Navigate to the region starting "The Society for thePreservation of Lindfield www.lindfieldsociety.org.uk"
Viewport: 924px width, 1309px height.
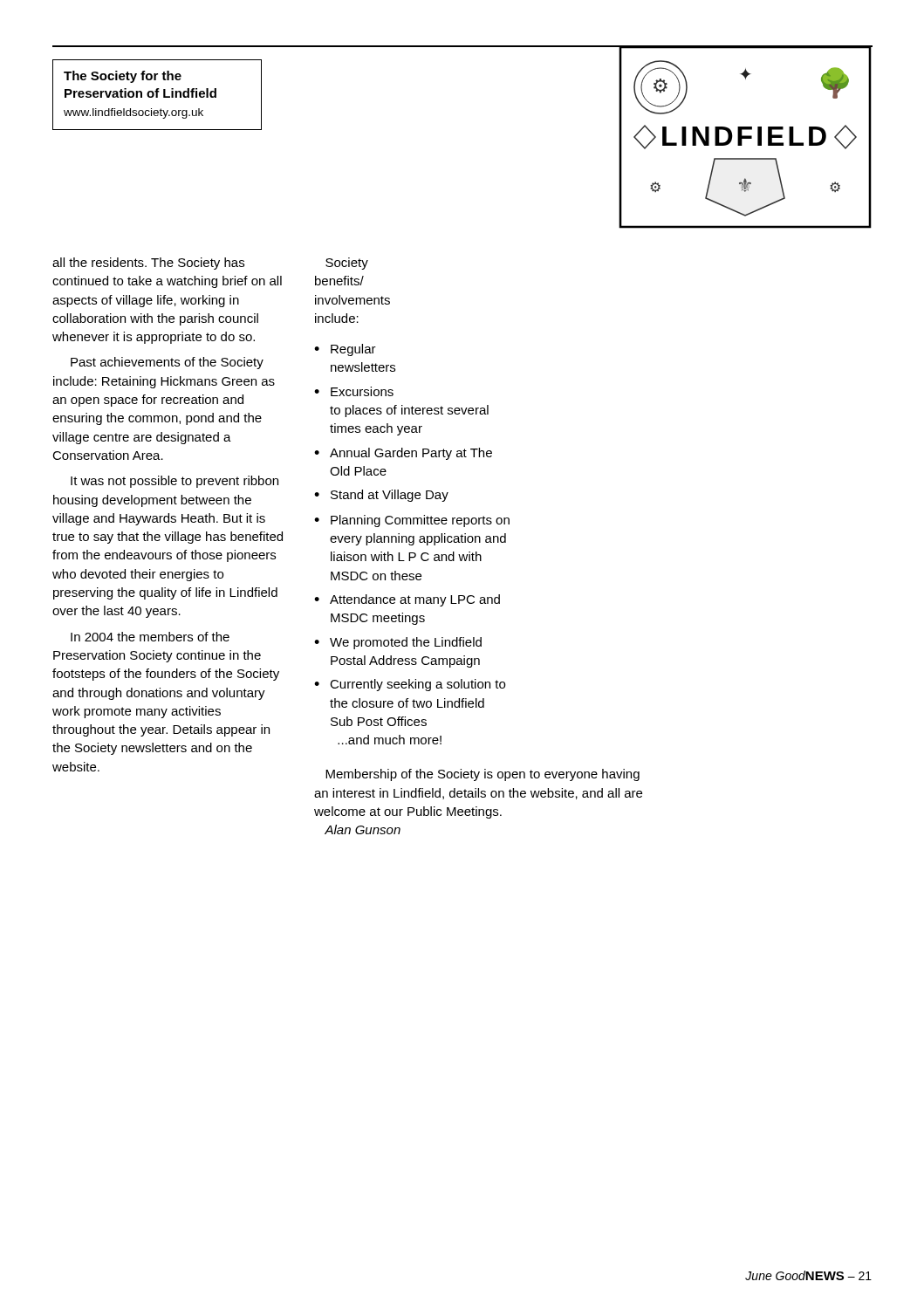point(140,93)
